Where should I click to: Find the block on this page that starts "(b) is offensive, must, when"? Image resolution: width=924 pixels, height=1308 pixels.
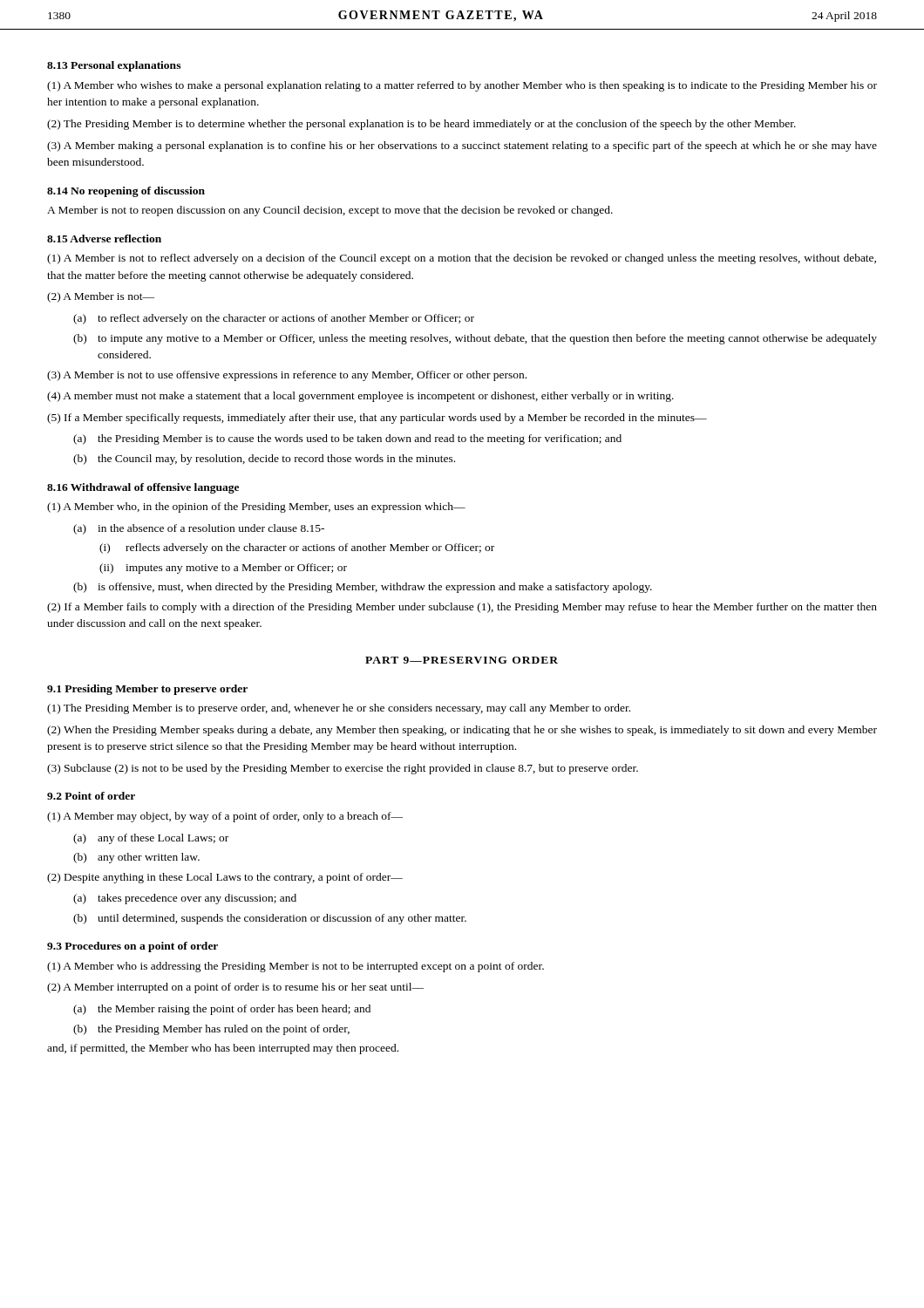tap(475, 587)
